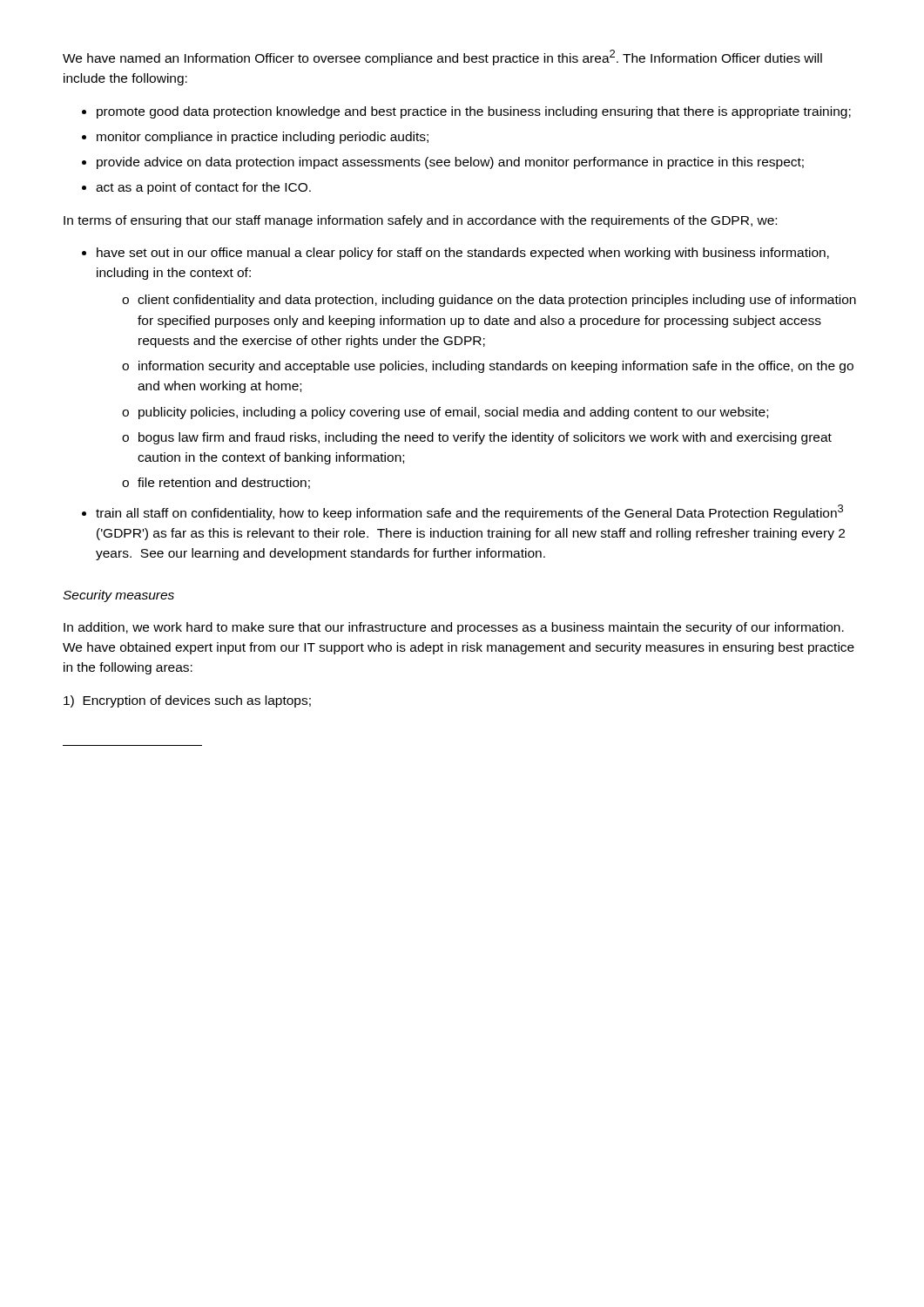
Task: Find the list item containing "promote good data protection"
Action: [479, 111]
